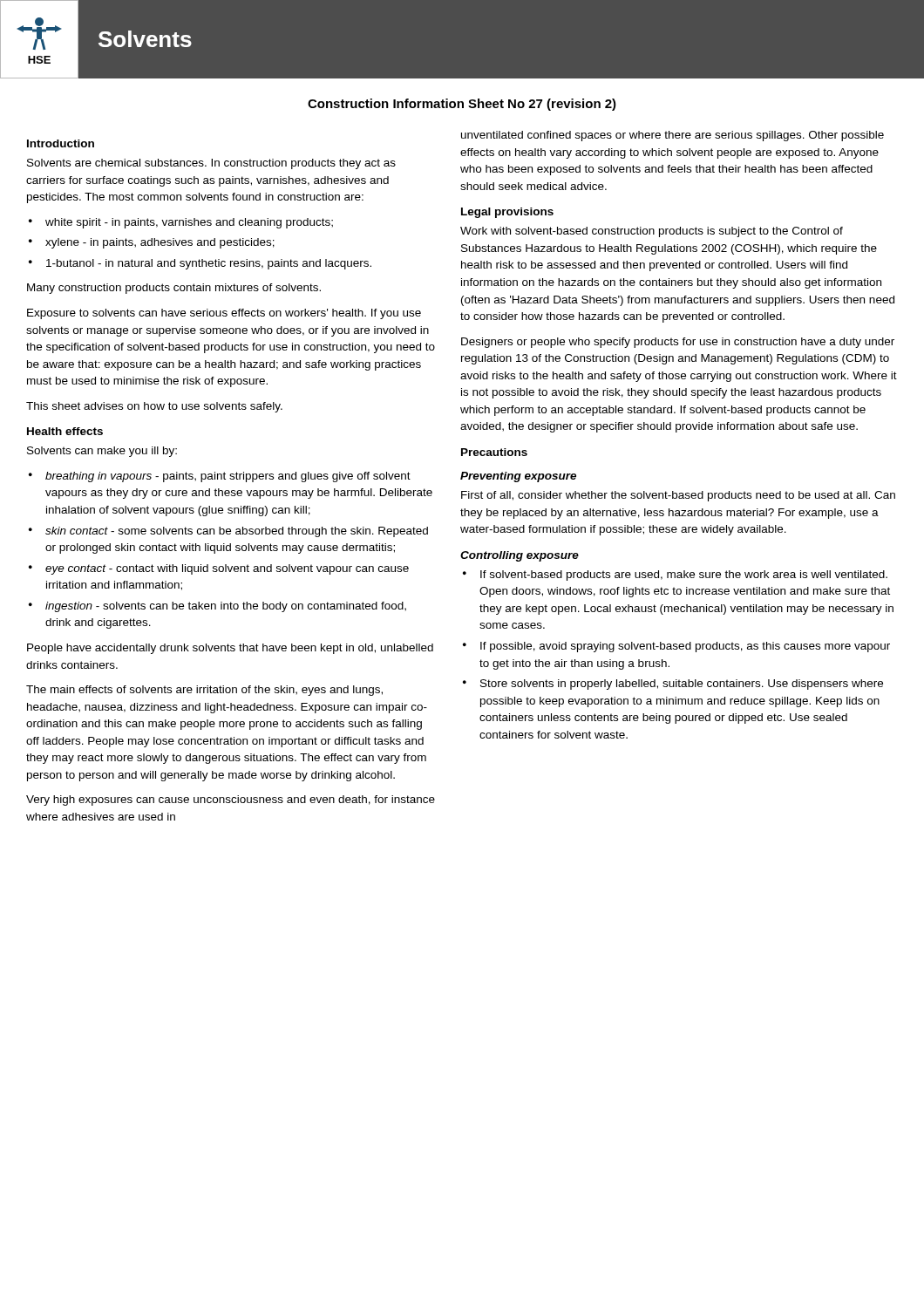Select the text block that says "unventilated confined spaces"
Screen dimensions: 1308x924
pos(672,160)
